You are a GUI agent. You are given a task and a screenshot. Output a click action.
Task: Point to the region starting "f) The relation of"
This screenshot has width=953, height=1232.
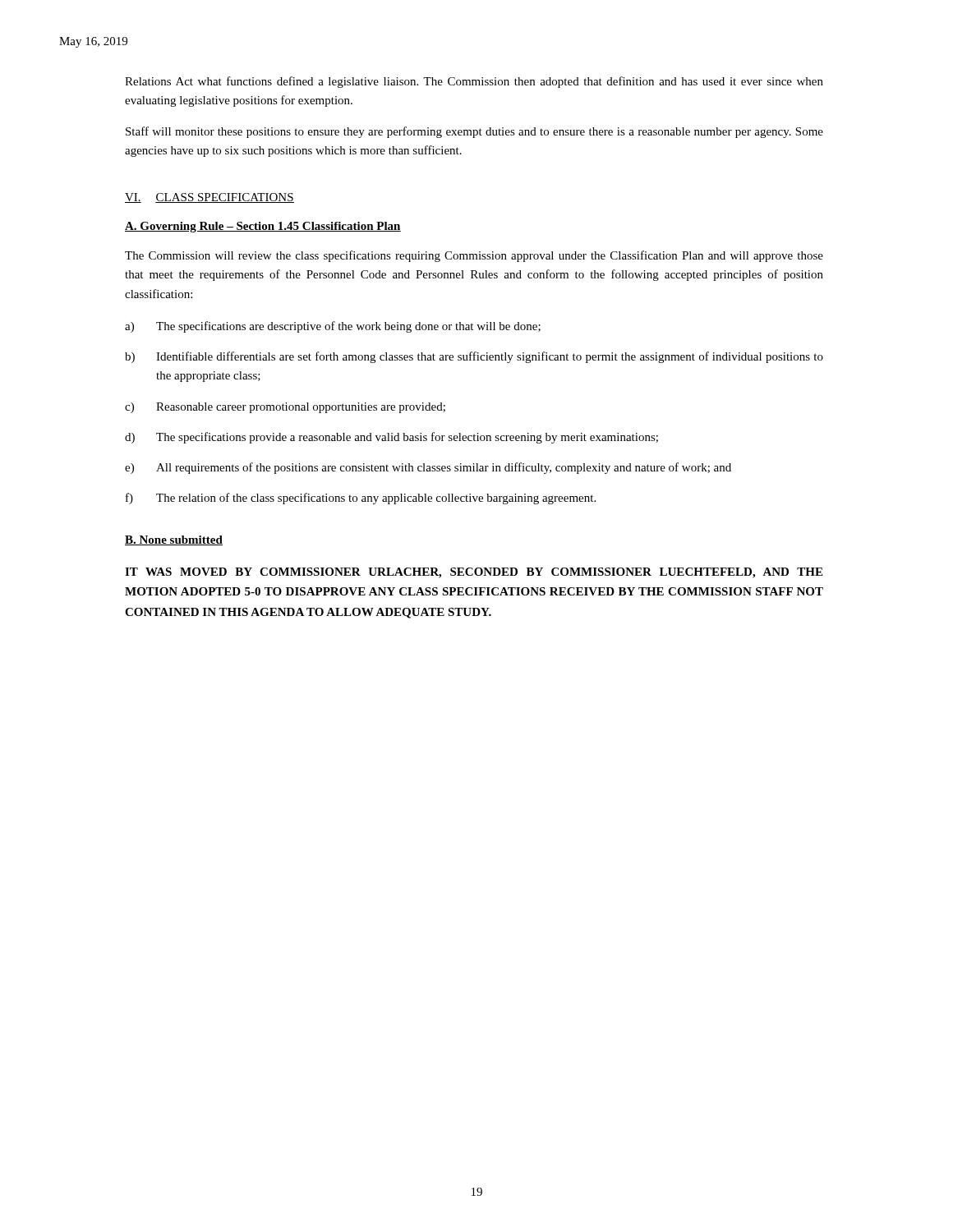tap(474, 498)
